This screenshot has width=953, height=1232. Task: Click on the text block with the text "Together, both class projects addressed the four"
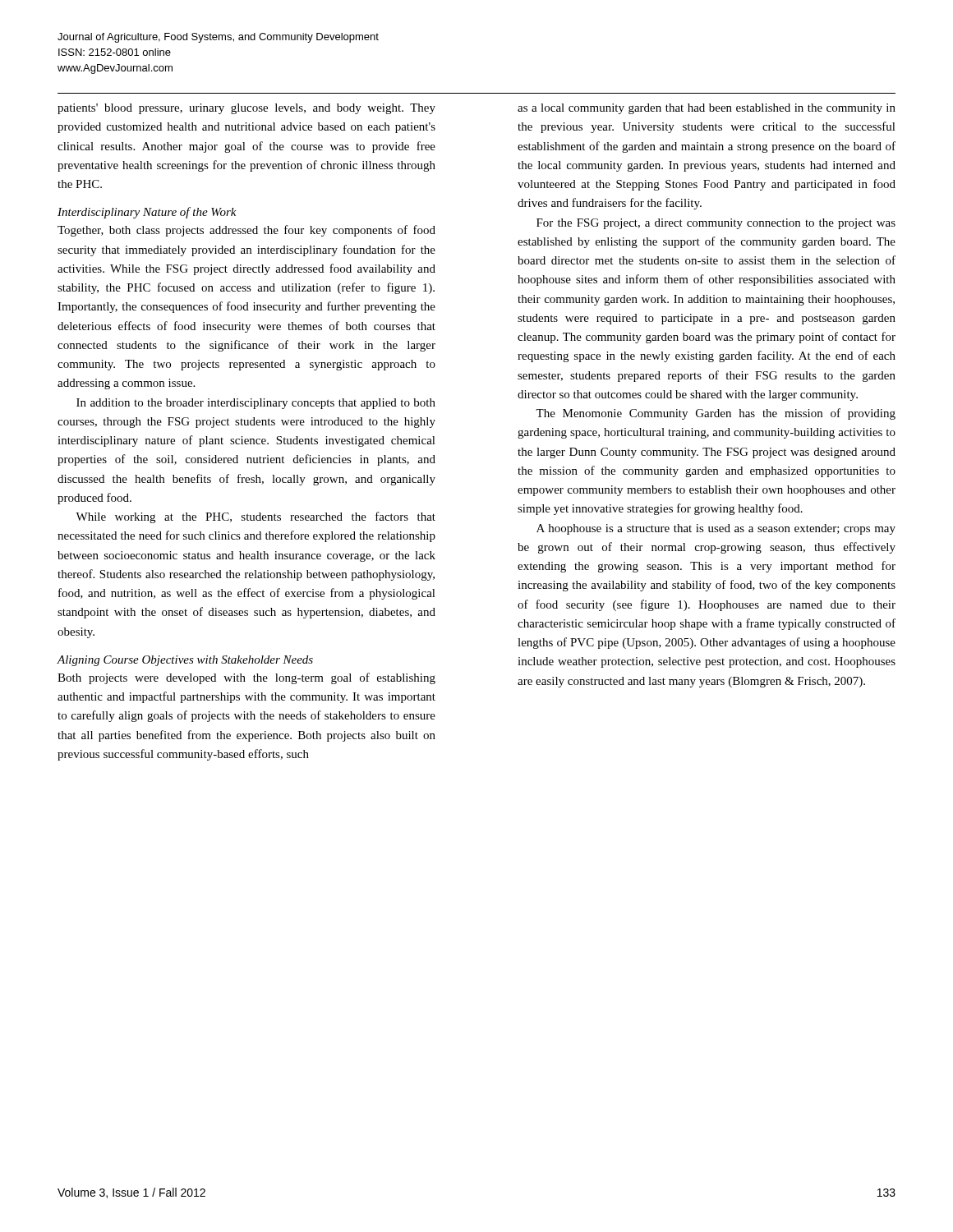tap(246, 431)
